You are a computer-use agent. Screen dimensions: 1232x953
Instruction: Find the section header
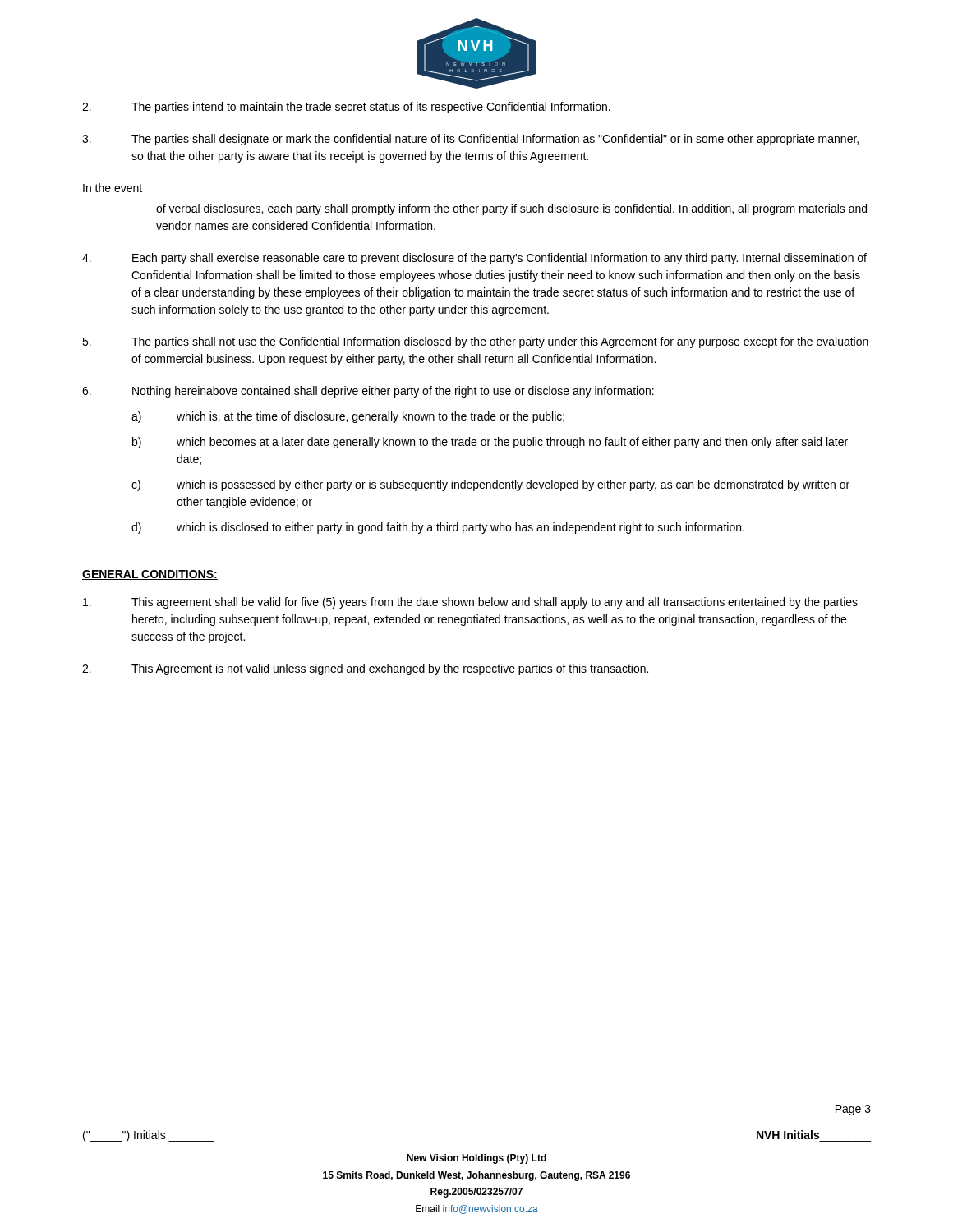150,574
